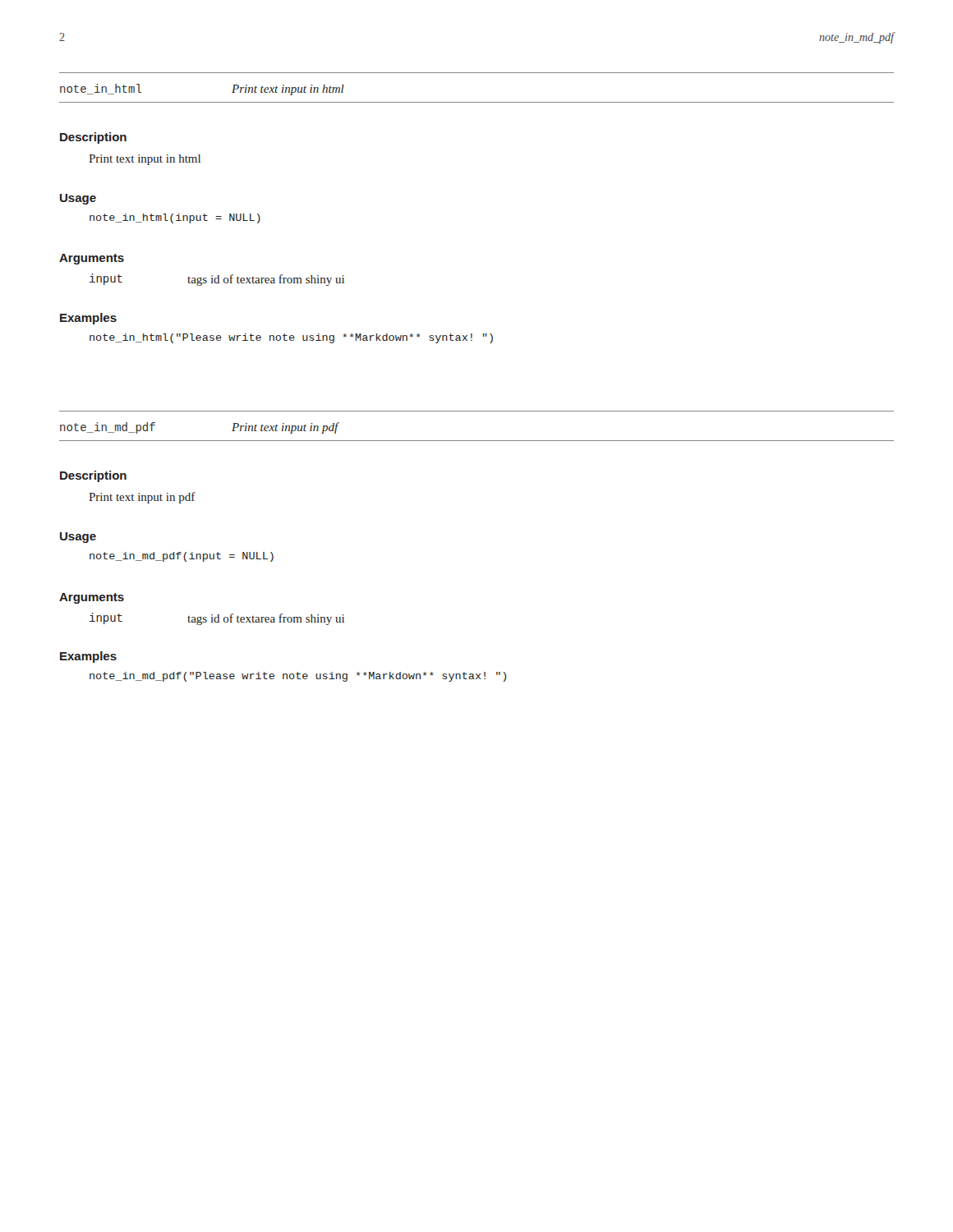Click on the passage starting "Print text input in html"
The image size is (953, 1232).
coord(145,158)
